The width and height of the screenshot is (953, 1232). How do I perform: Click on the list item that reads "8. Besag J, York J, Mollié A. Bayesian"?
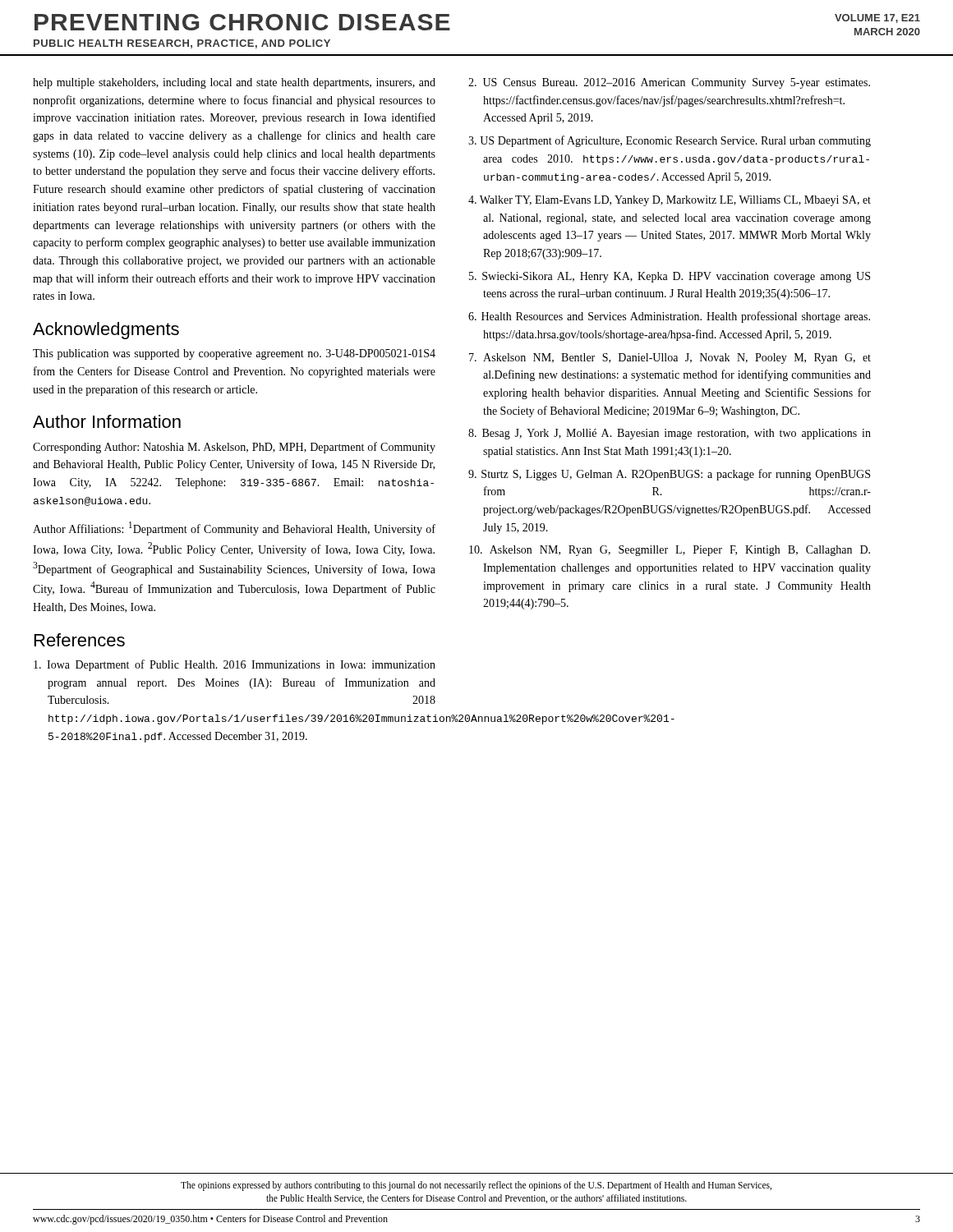[x=670, y=442]
